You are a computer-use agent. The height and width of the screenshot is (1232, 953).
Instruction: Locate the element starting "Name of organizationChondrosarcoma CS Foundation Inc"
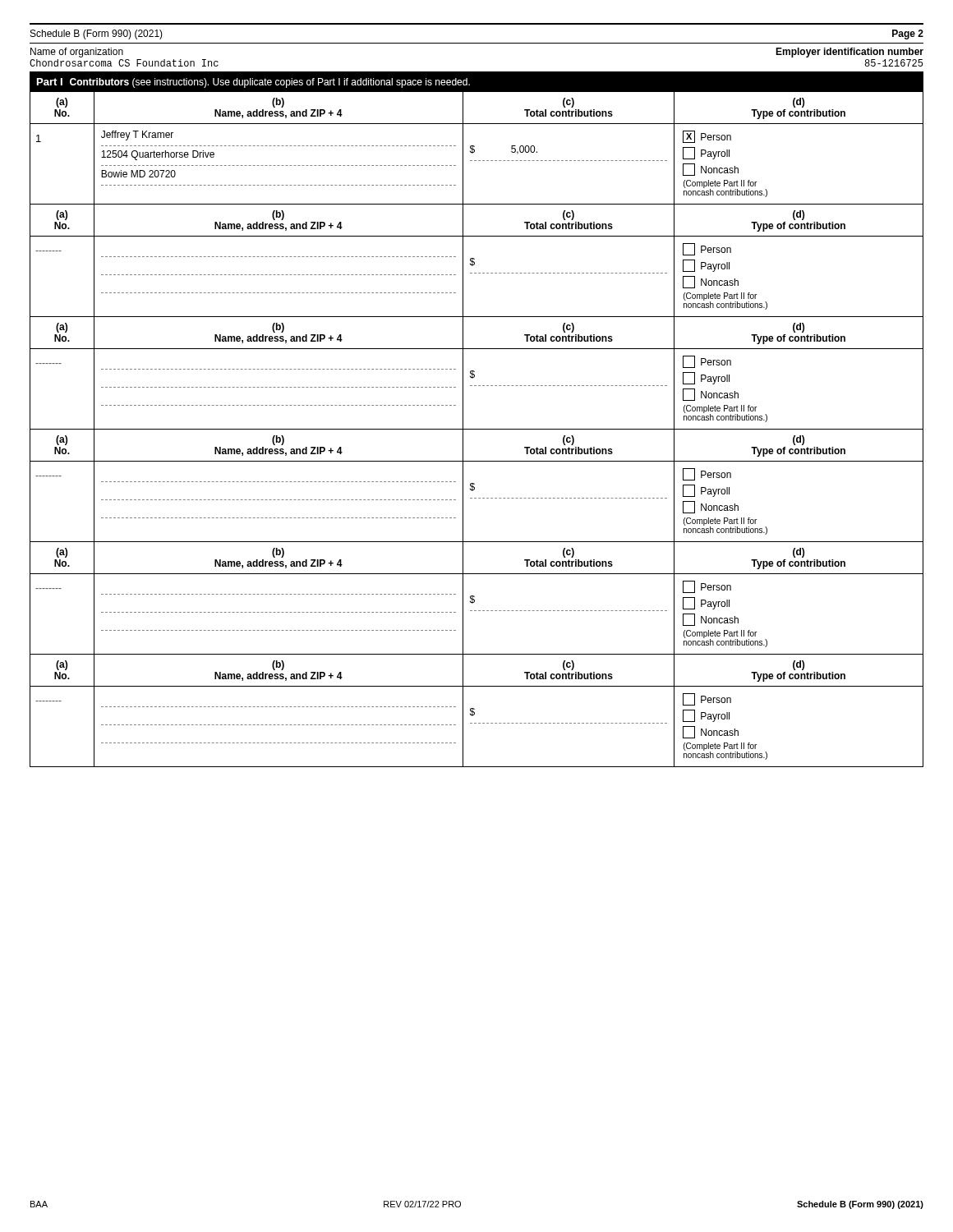[124, 58]
